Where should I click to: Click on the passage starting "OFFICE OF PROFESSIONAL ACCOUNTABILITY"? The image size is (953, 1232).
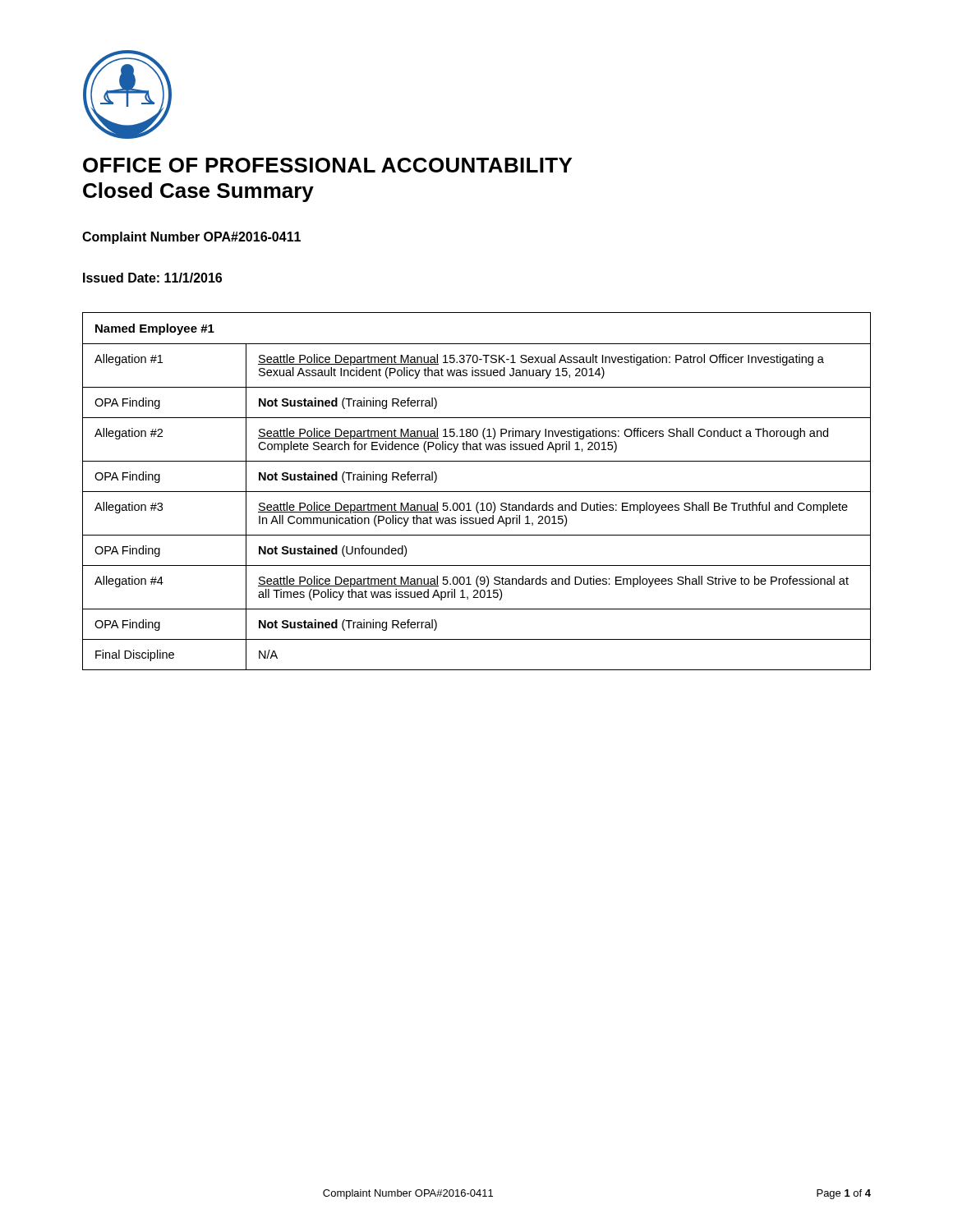click(x=327, y=165)
